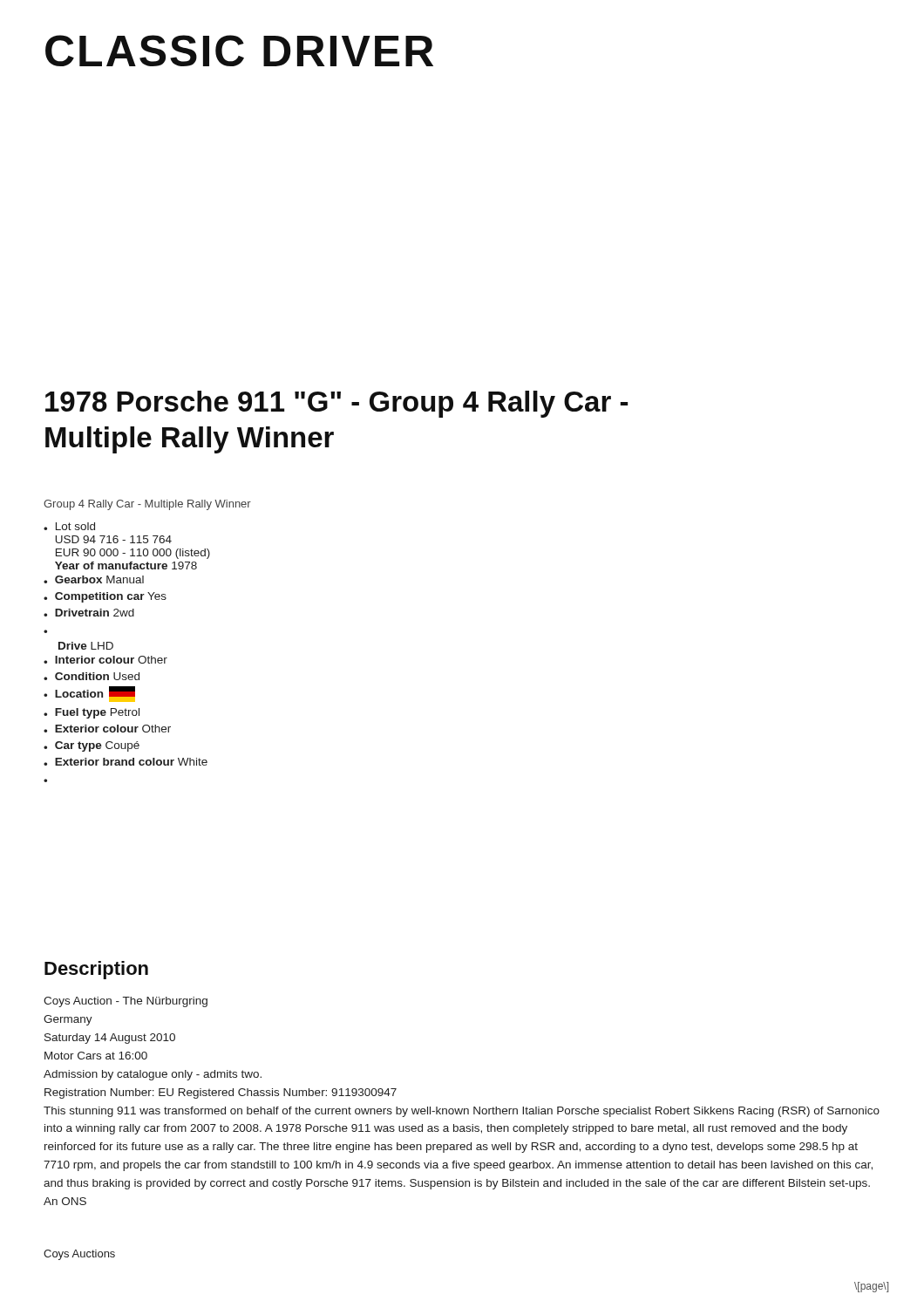This screenshot has width=924, height=1308.
Task: Select the text starting "• Interior colour Other"
Action: 105,661
